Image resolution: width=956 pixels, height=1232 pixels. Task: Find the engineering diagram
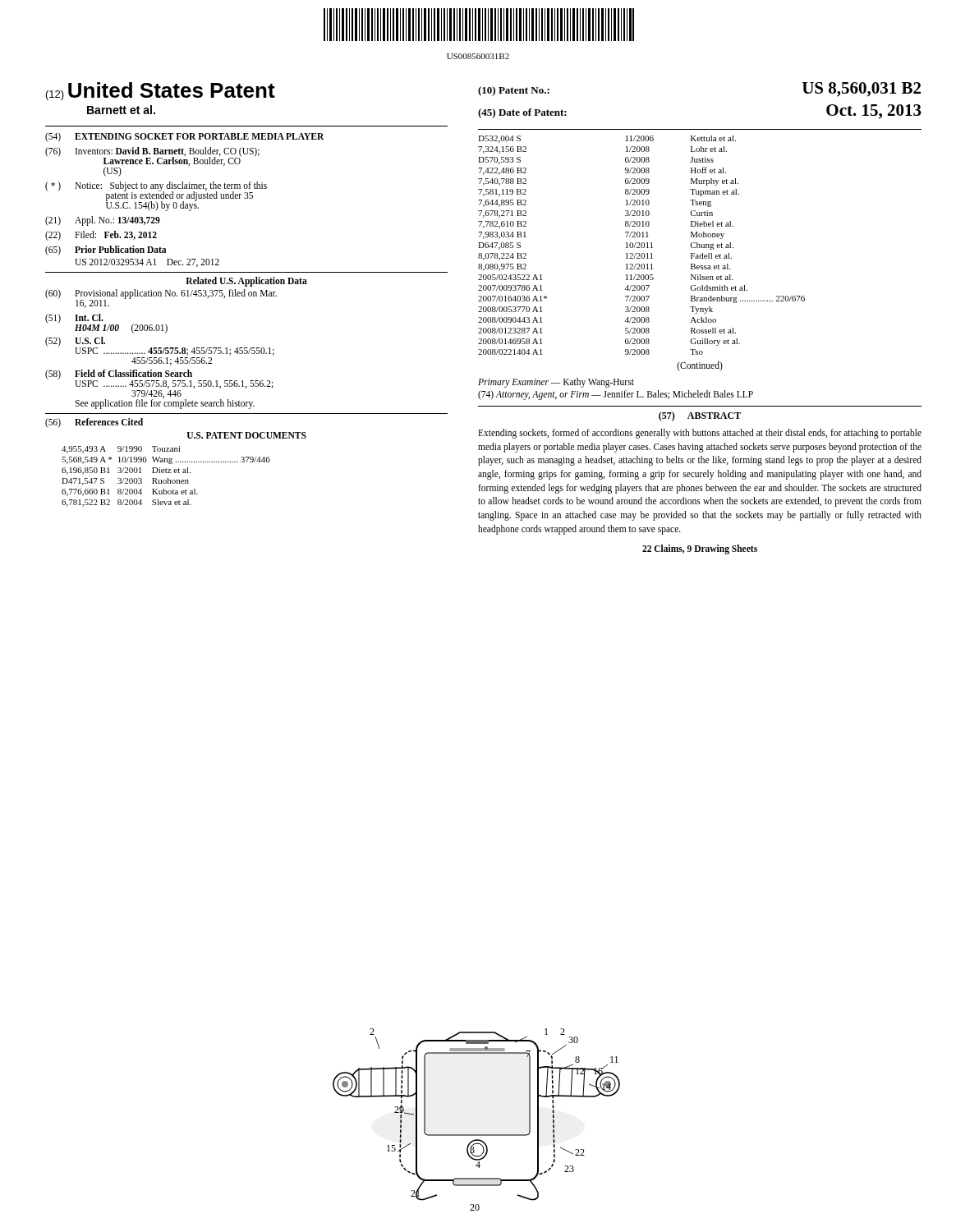pyautogui.click(x=478, y=1090)
